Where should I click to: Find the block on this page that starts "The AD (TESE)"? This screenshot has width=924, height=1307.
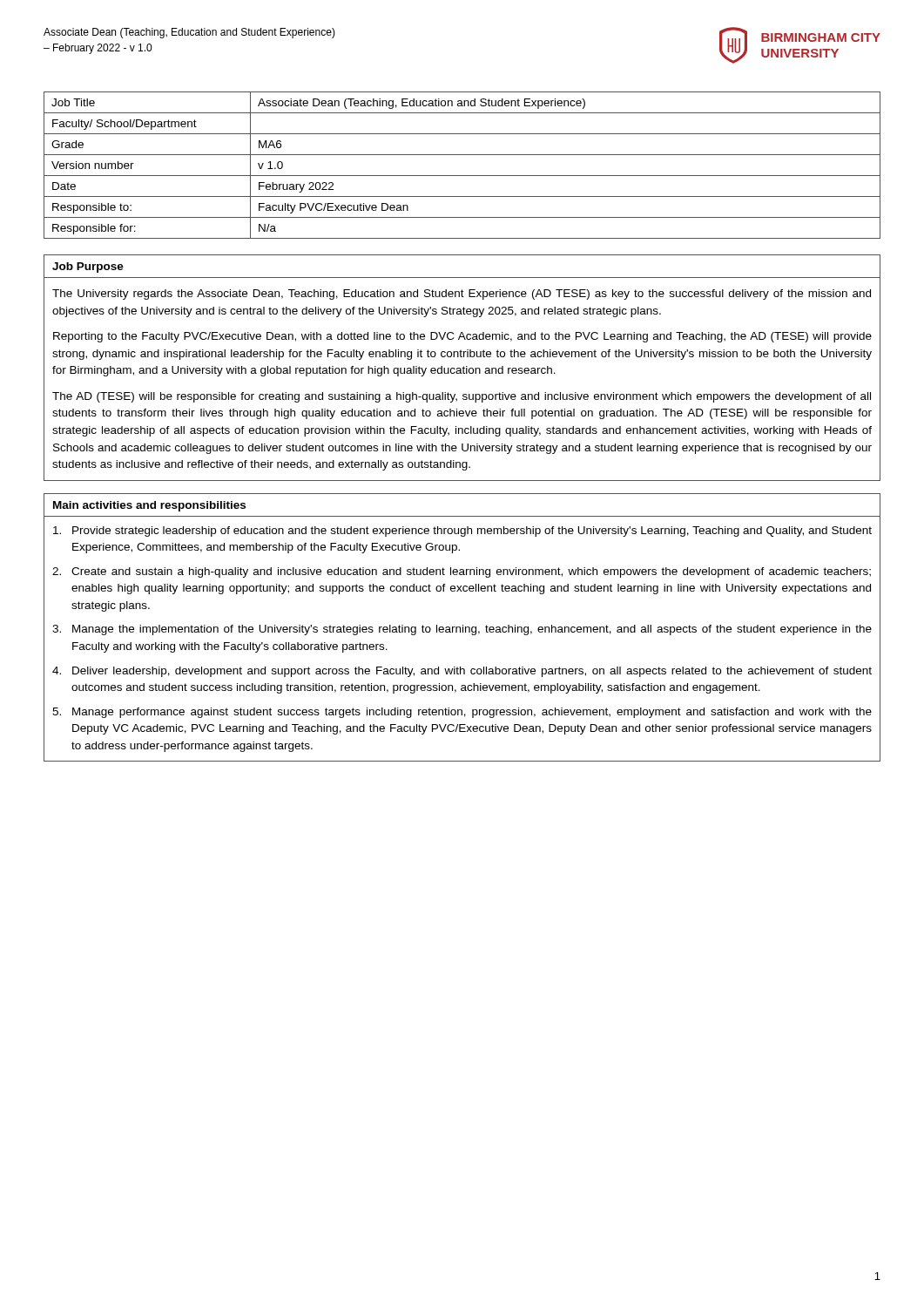tap(462, 430)
